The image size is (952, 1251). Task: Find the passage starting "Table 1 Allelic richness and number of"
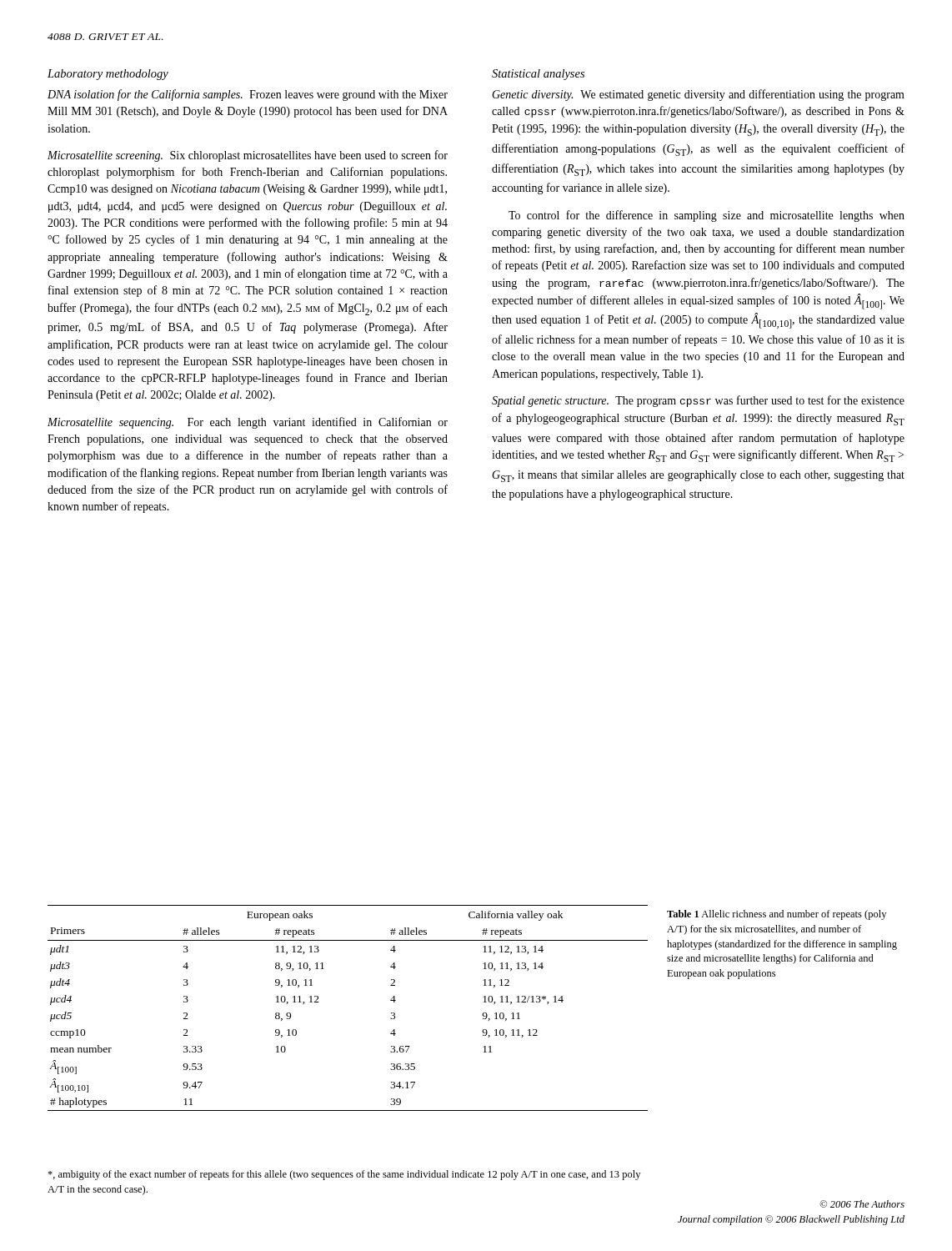click(782, 944)
